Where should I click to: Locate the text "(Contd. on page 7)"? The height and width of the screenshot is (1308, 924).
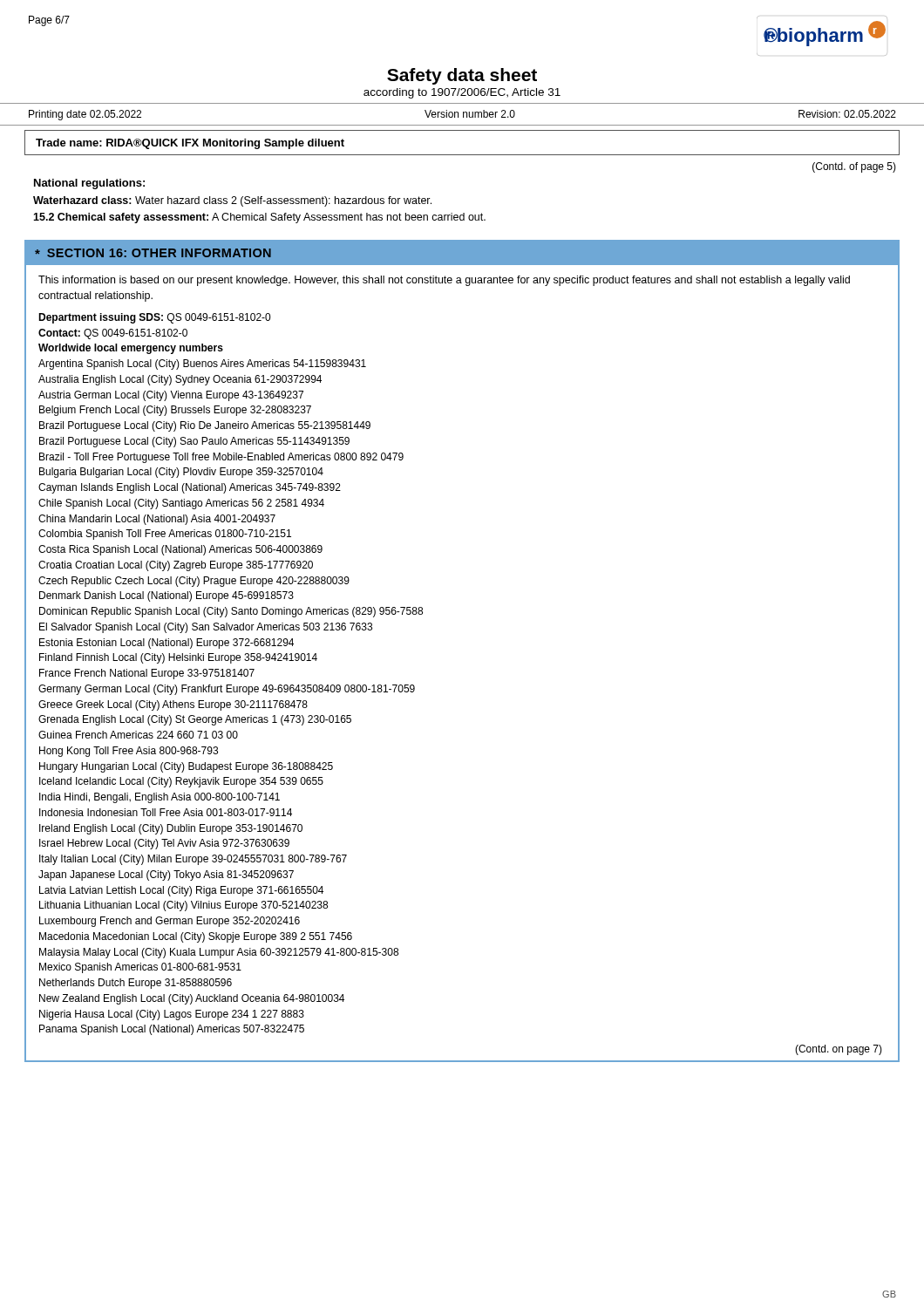pos(839,1049)
